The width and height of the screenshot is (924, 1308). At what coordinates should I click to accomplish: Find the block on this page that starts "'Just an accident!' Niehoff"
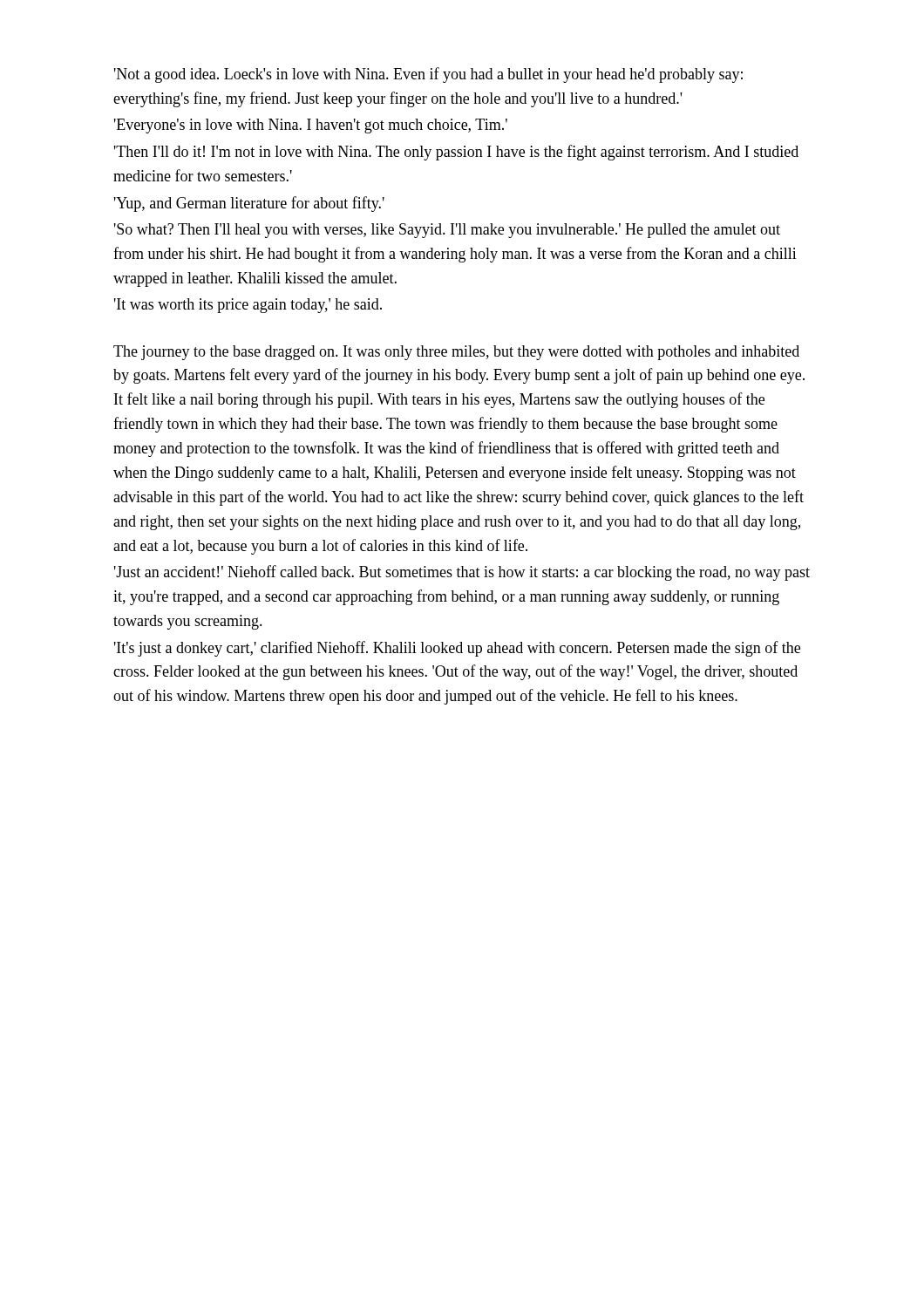pyautogui.click(x=462, y=597)
